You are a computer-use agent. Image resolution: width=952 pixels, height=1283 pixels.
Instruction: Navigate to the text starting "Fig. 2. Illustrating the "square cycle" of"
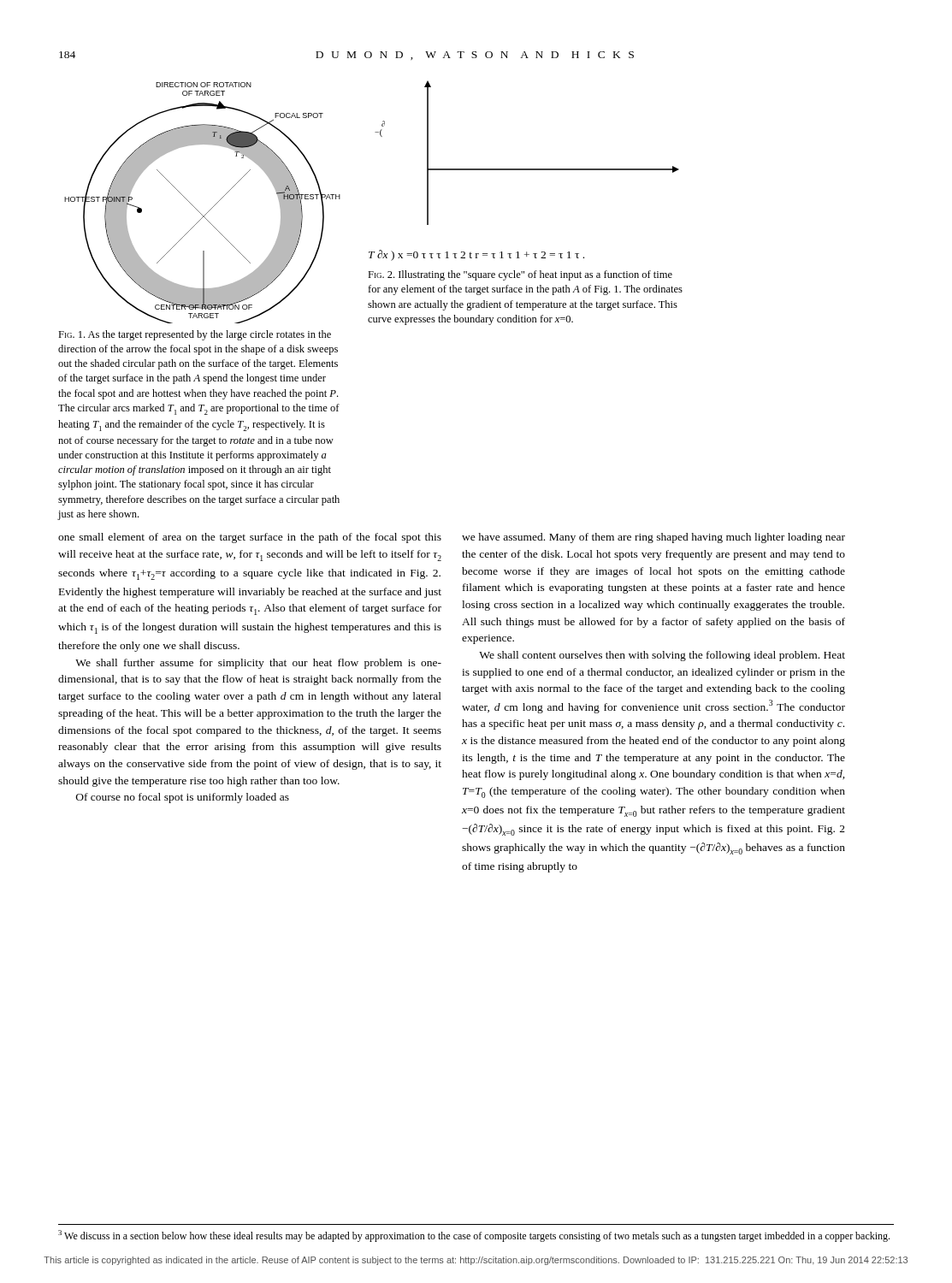pos(525,297)
